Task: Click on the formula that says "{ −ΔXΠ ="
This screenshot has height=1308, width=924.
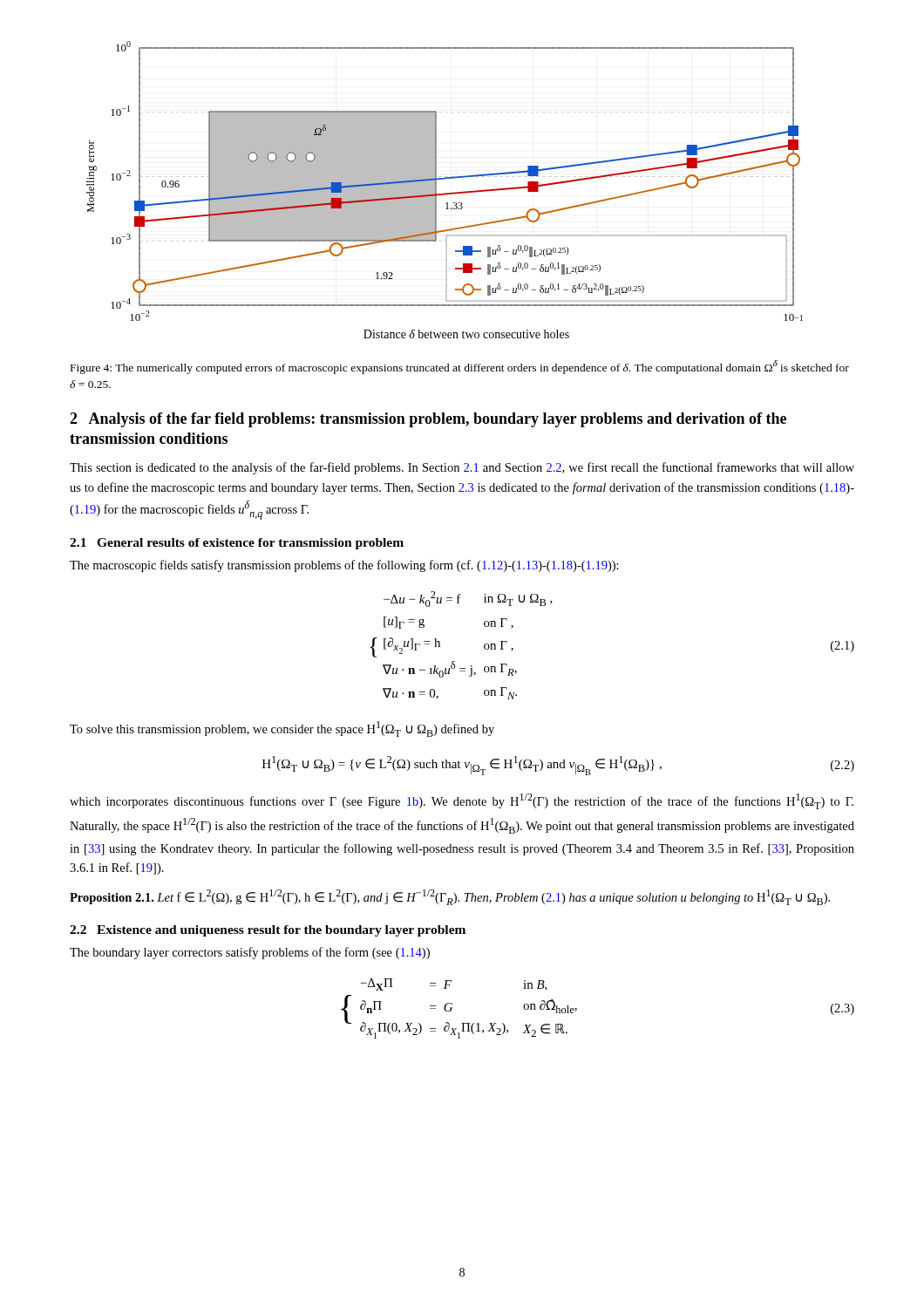Action: point(454,984)
